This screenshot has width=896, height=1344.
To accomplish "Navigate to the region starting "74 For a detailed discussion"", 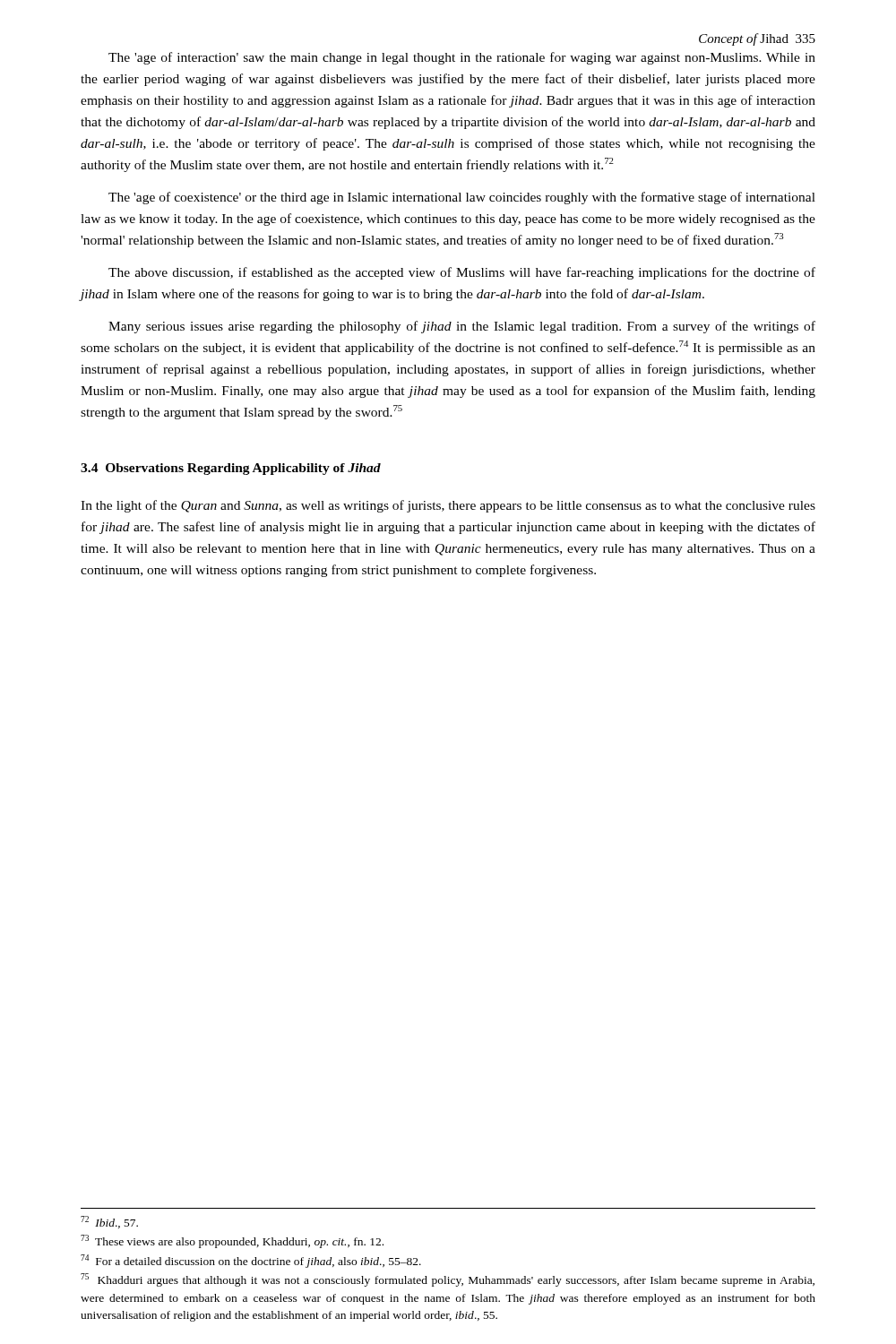I will (251, 1260).
